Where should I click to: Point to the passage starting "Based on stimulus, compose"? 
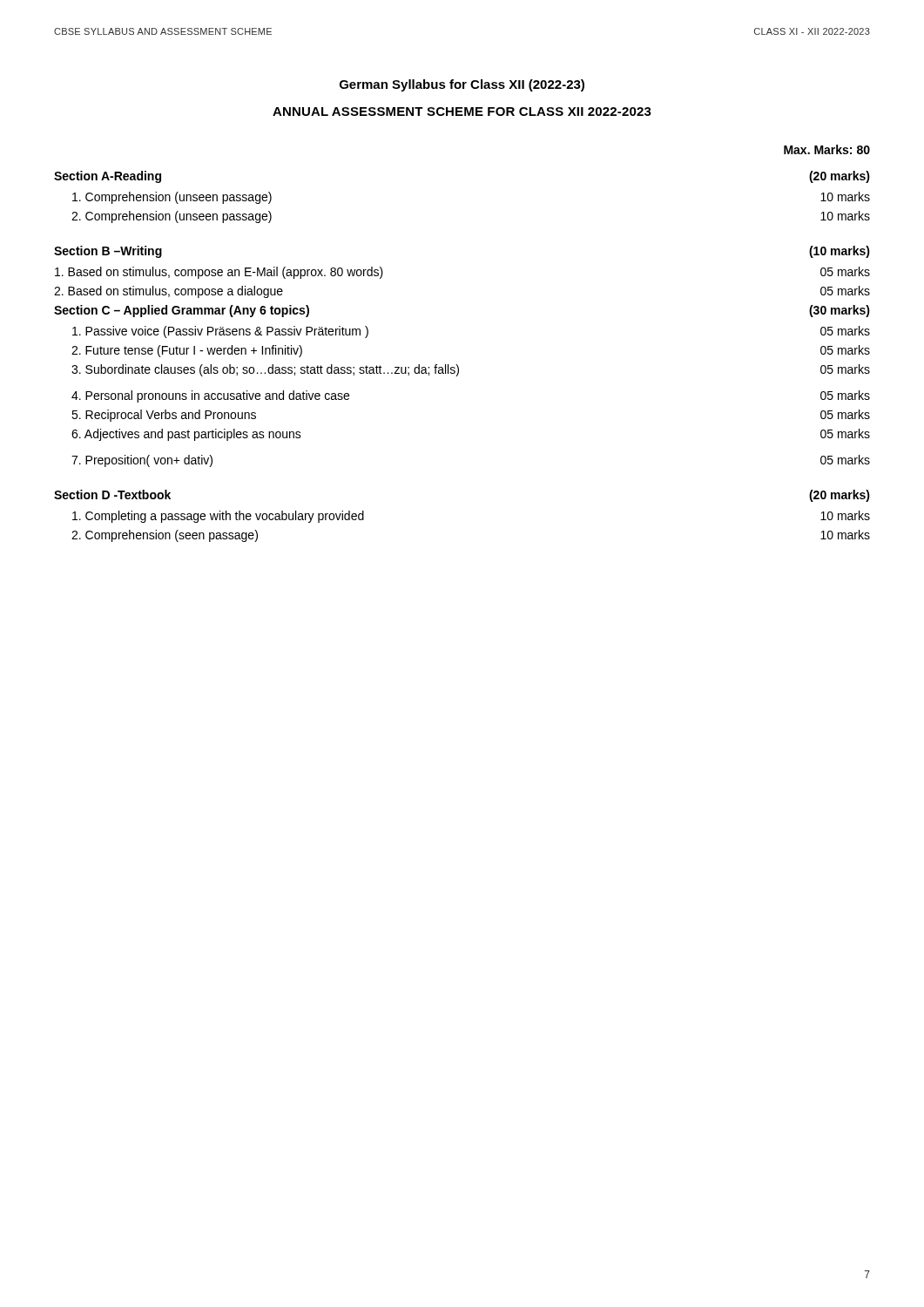pyautogui.click(x=217, y=272)
